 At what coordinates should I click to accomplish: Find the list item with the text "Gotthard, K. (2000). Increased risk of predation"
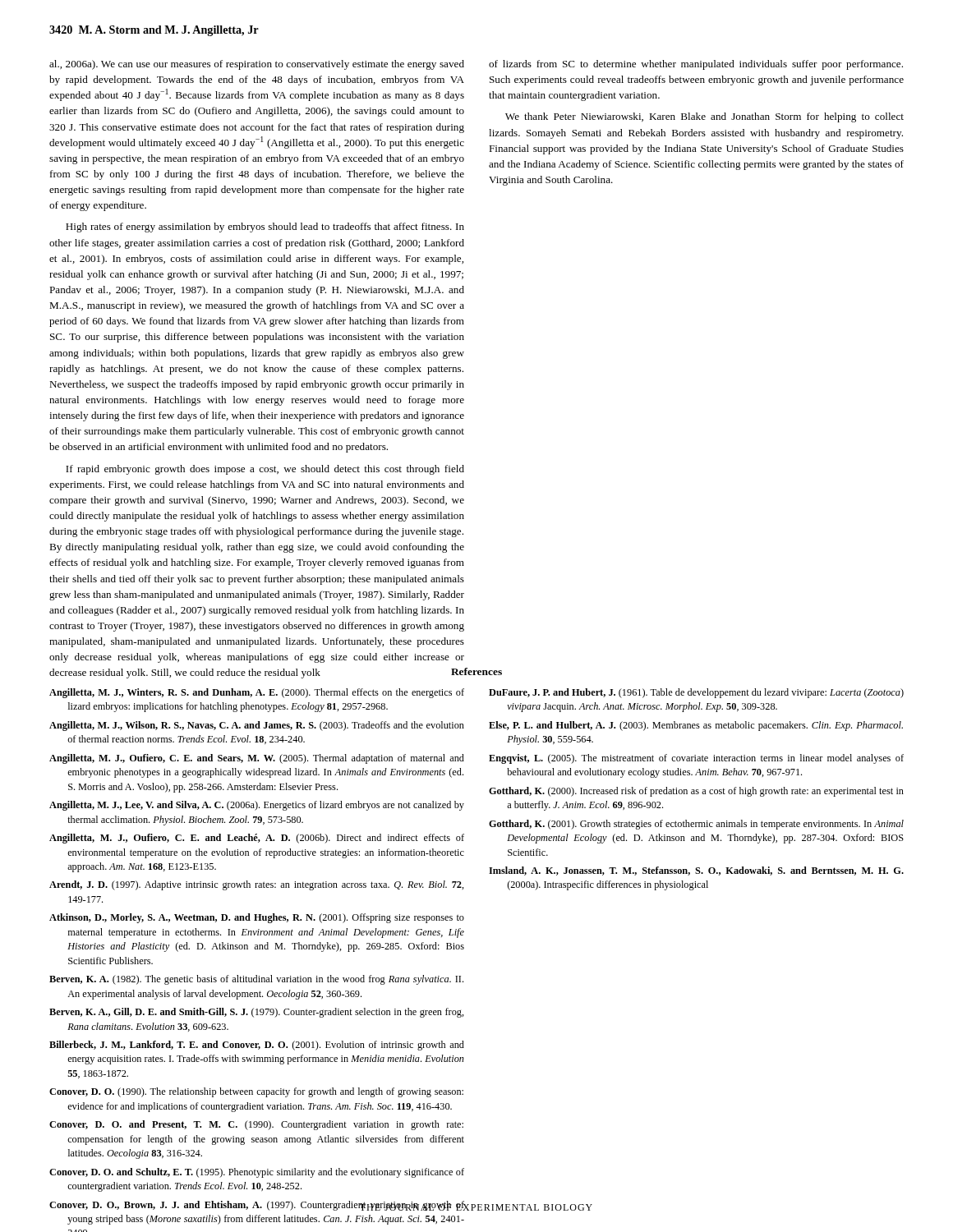(x=696, y=798)
